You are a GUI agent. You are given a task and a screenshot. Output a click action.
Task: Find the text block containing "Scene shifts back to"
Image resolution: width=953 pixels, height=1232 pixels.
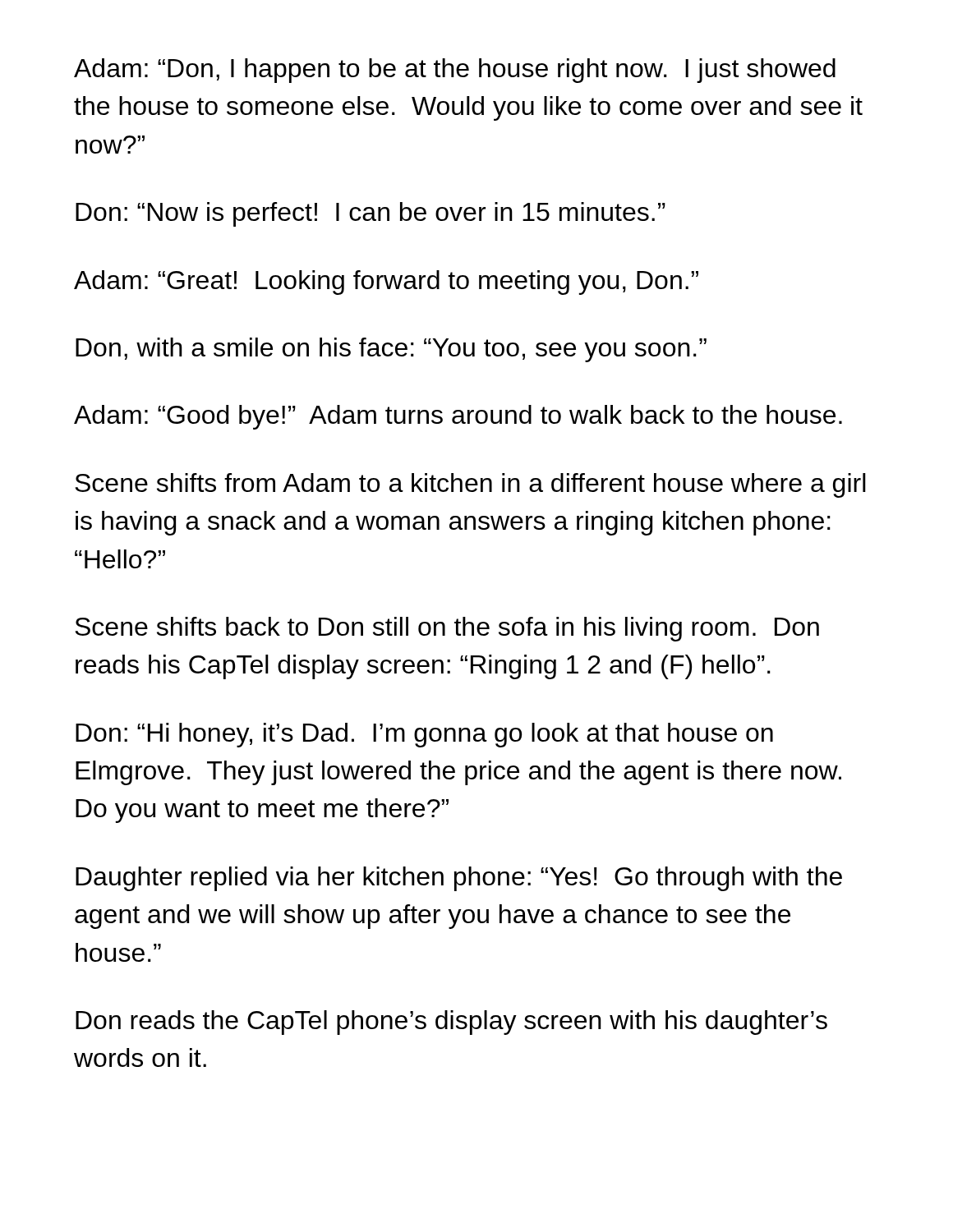coord(447,646)
